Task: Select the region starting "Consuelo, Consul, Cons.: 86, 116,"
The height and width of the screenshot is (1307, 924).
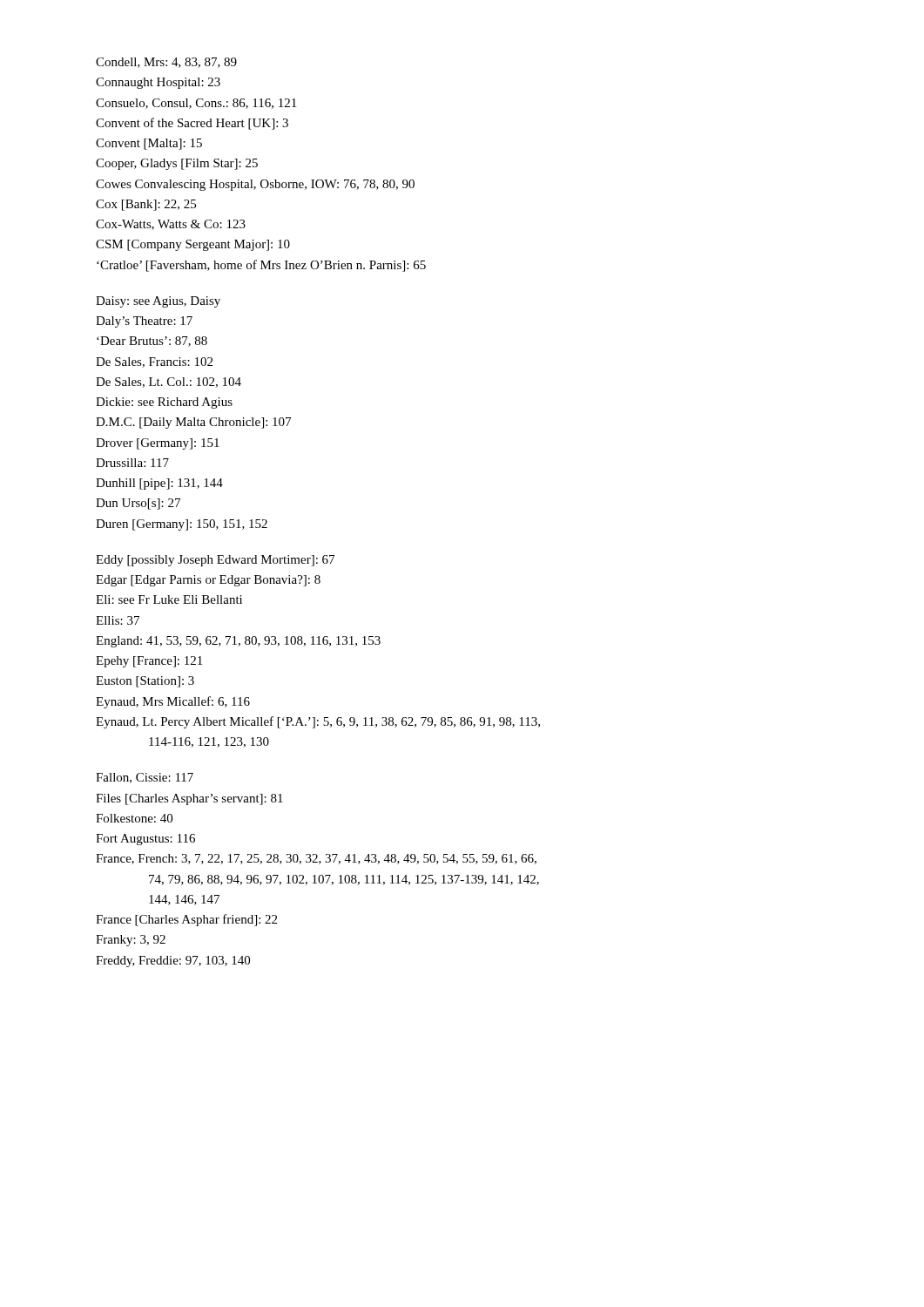Action: (x=196, y=102)
